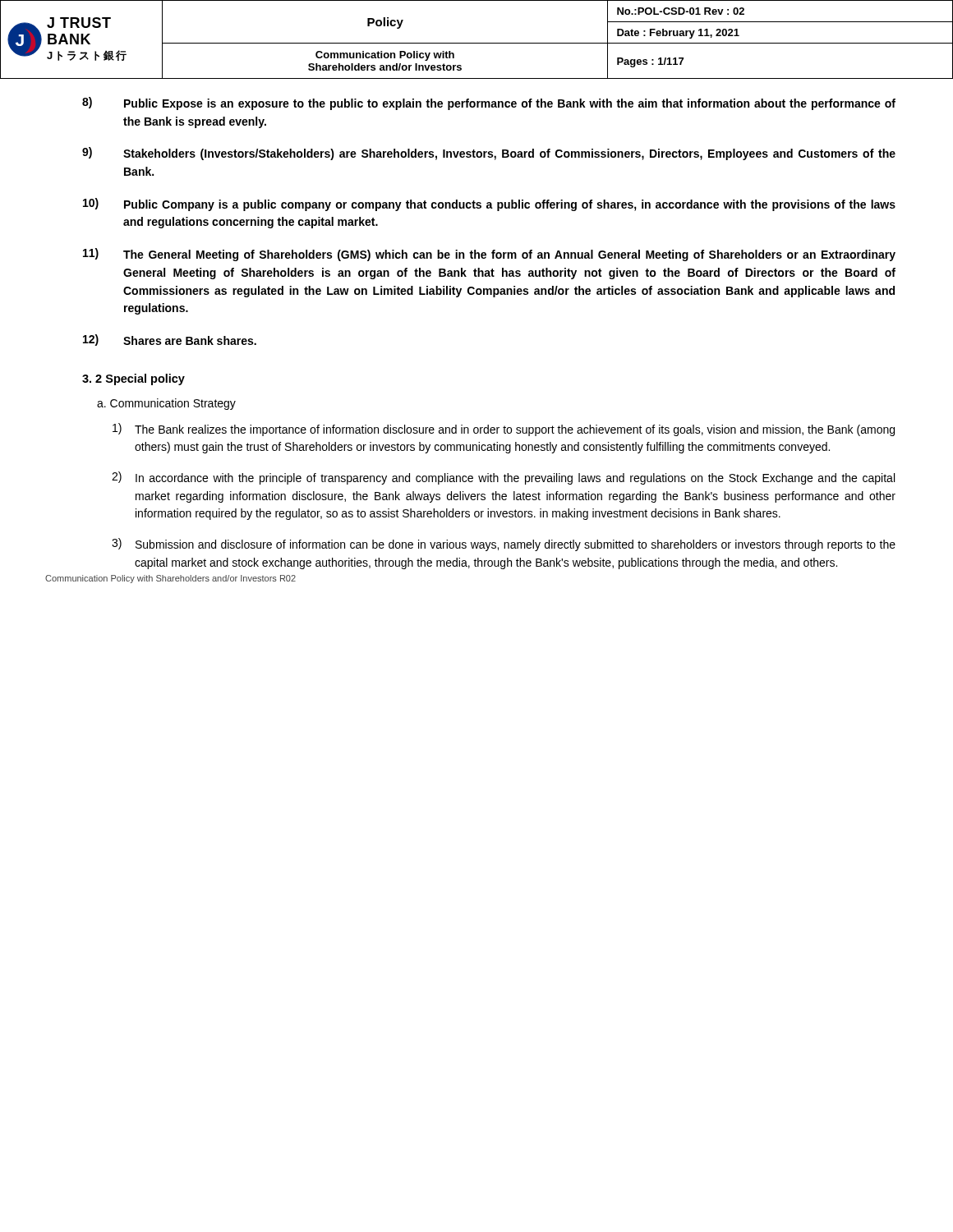Select the list item that reads "10) Public Company is a"
The height and width of the screenshot is (1232, 953).
click(x=489, y=214)
